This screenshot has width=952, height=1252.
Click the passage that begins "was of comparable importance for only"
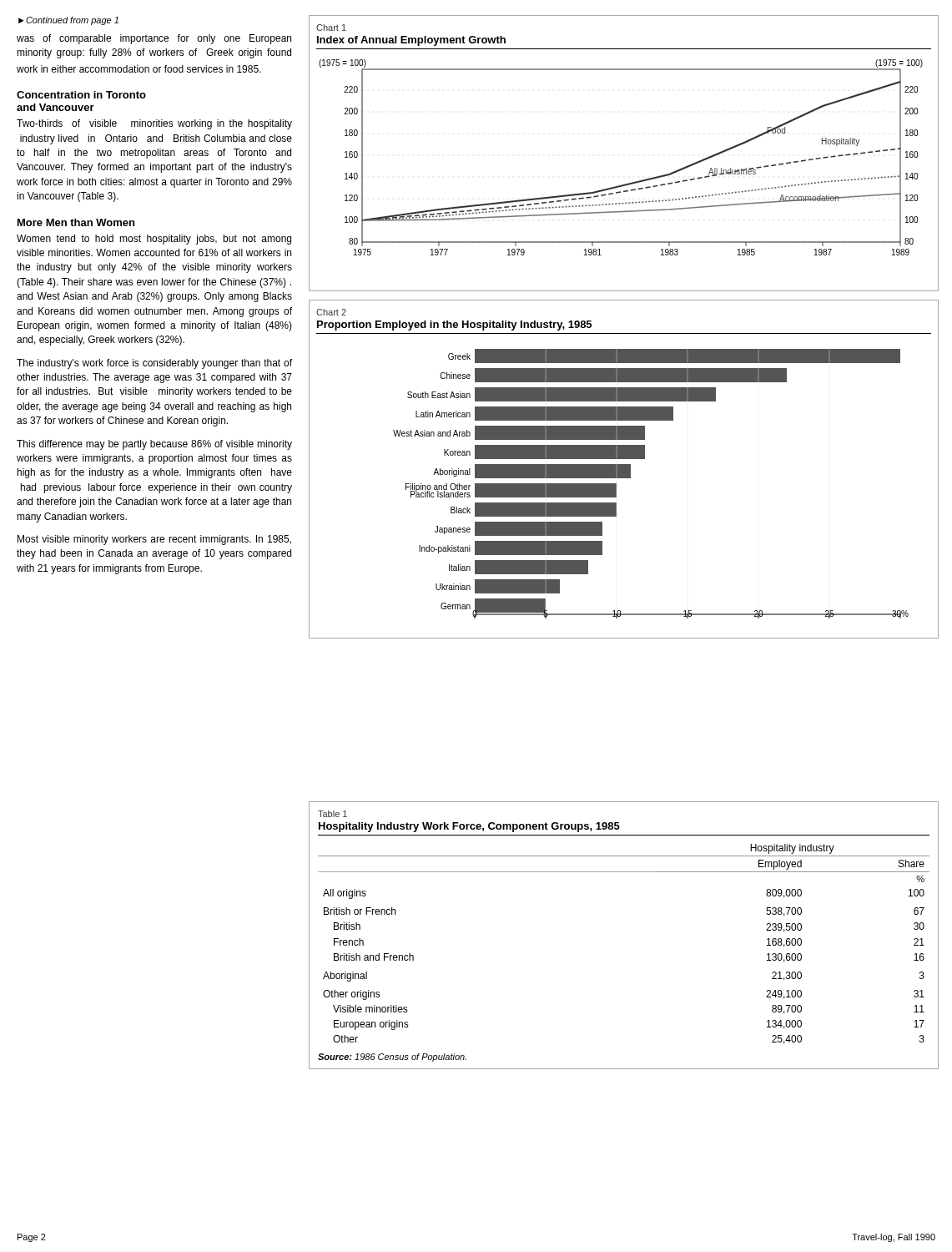coord(154,54)
